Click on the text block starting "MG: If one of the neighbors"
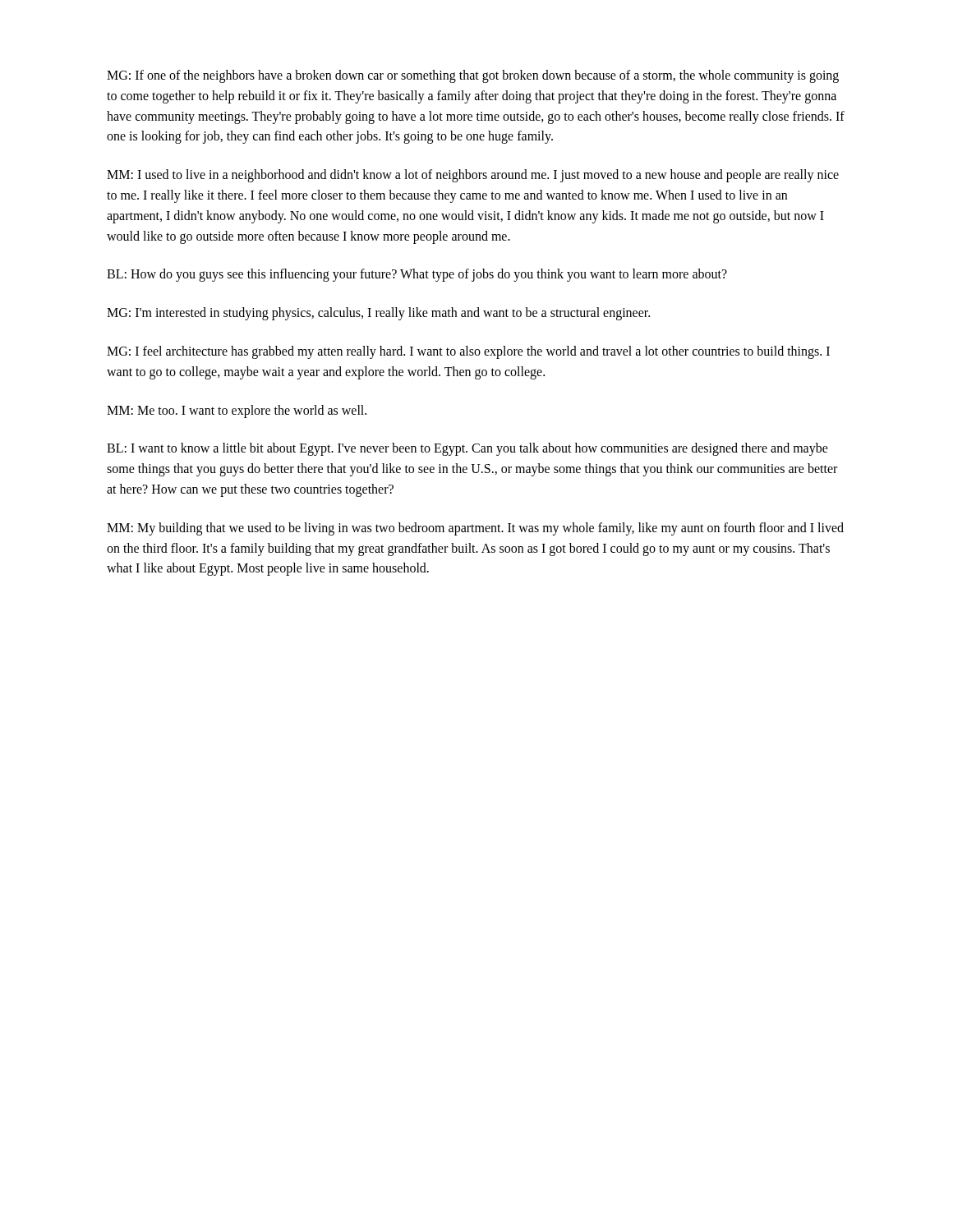 476,106
